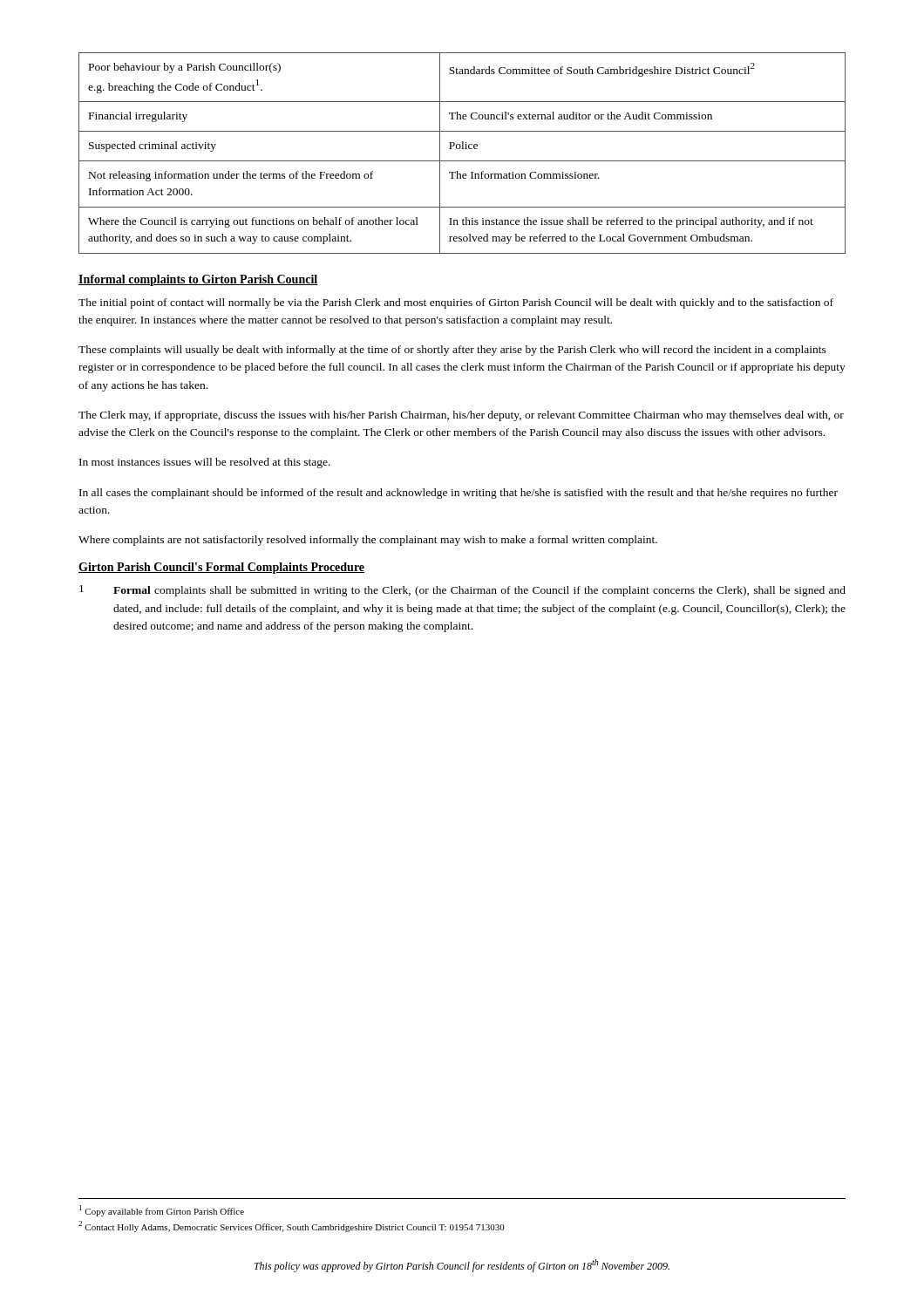Where is the passage that starts "In most instances issues will be resolved at"?
The height and width of the screenshot is (1308, 924).
tap(205, 462)
